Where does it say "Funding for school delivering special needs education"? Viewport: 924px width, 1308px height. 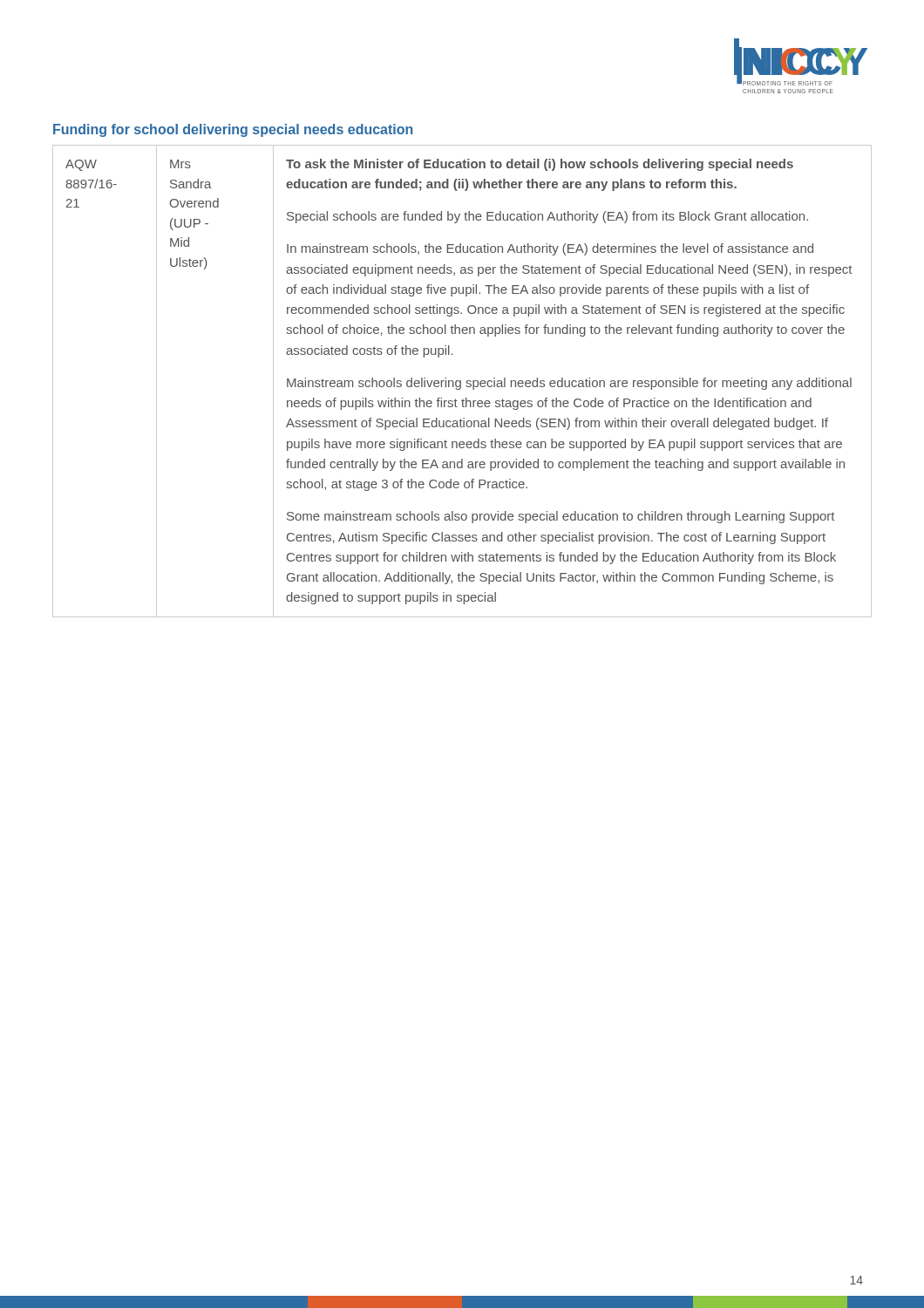point(233,129)
